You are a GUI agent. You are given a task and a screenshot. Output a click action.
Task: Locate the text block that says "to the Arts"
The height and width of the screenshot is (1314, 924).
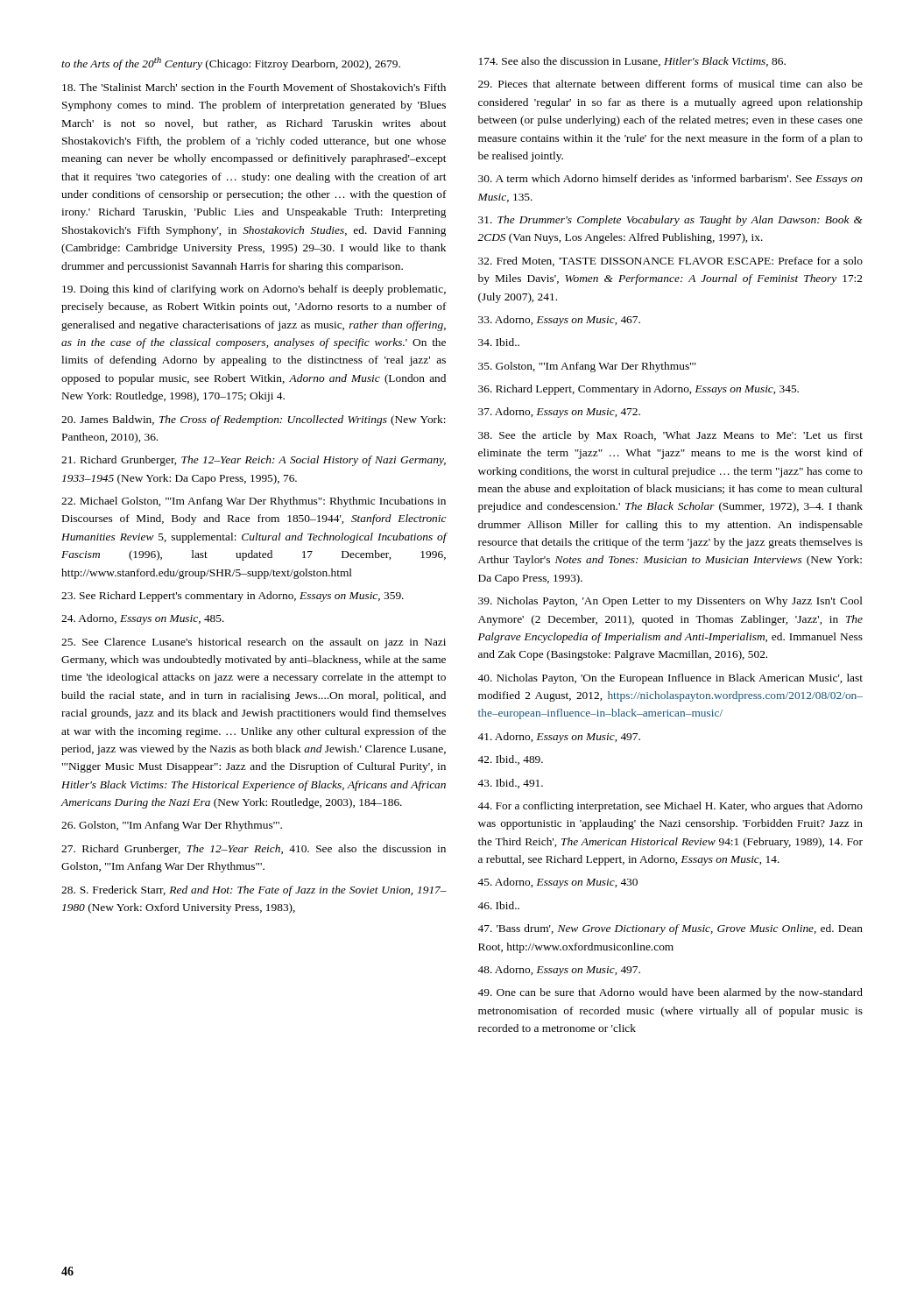point(254,485)
